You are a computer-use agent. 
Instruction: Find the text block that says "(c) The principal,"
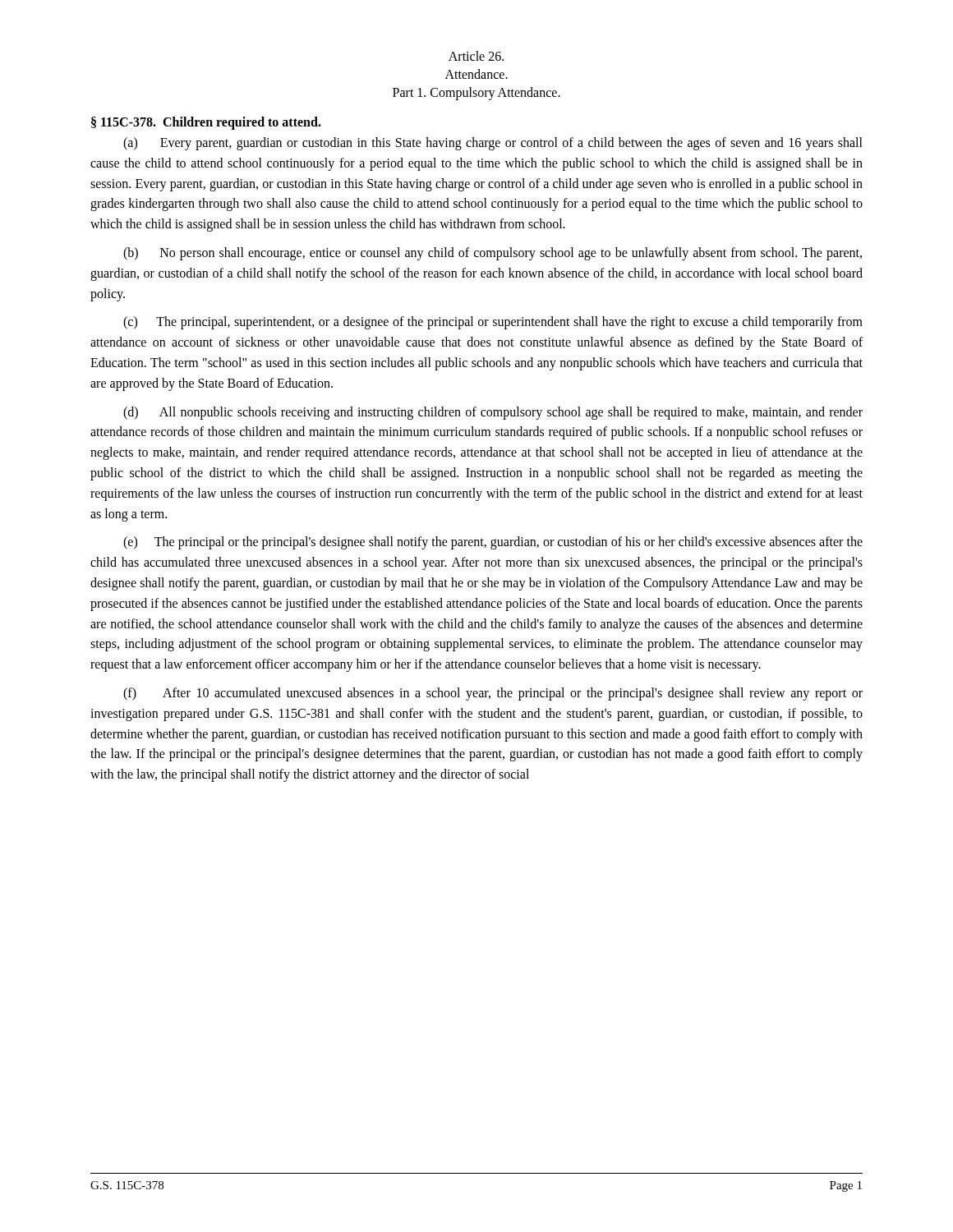point(476,352)
